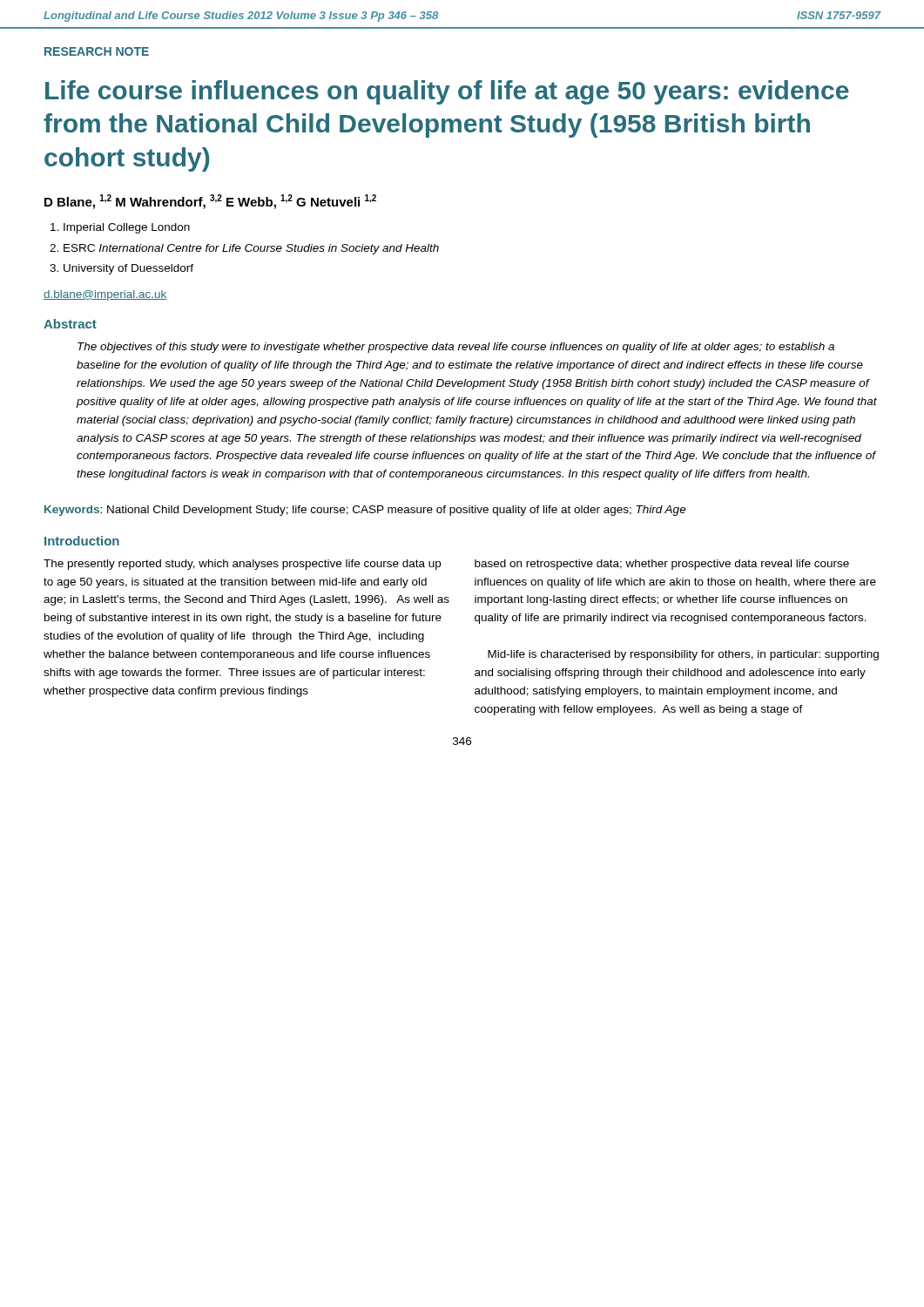Locate the passage starting "RESEARCH NOTE"
The width and height of the screenshot is (924, 1307).
pyautogui.click(x=96, y=51)
